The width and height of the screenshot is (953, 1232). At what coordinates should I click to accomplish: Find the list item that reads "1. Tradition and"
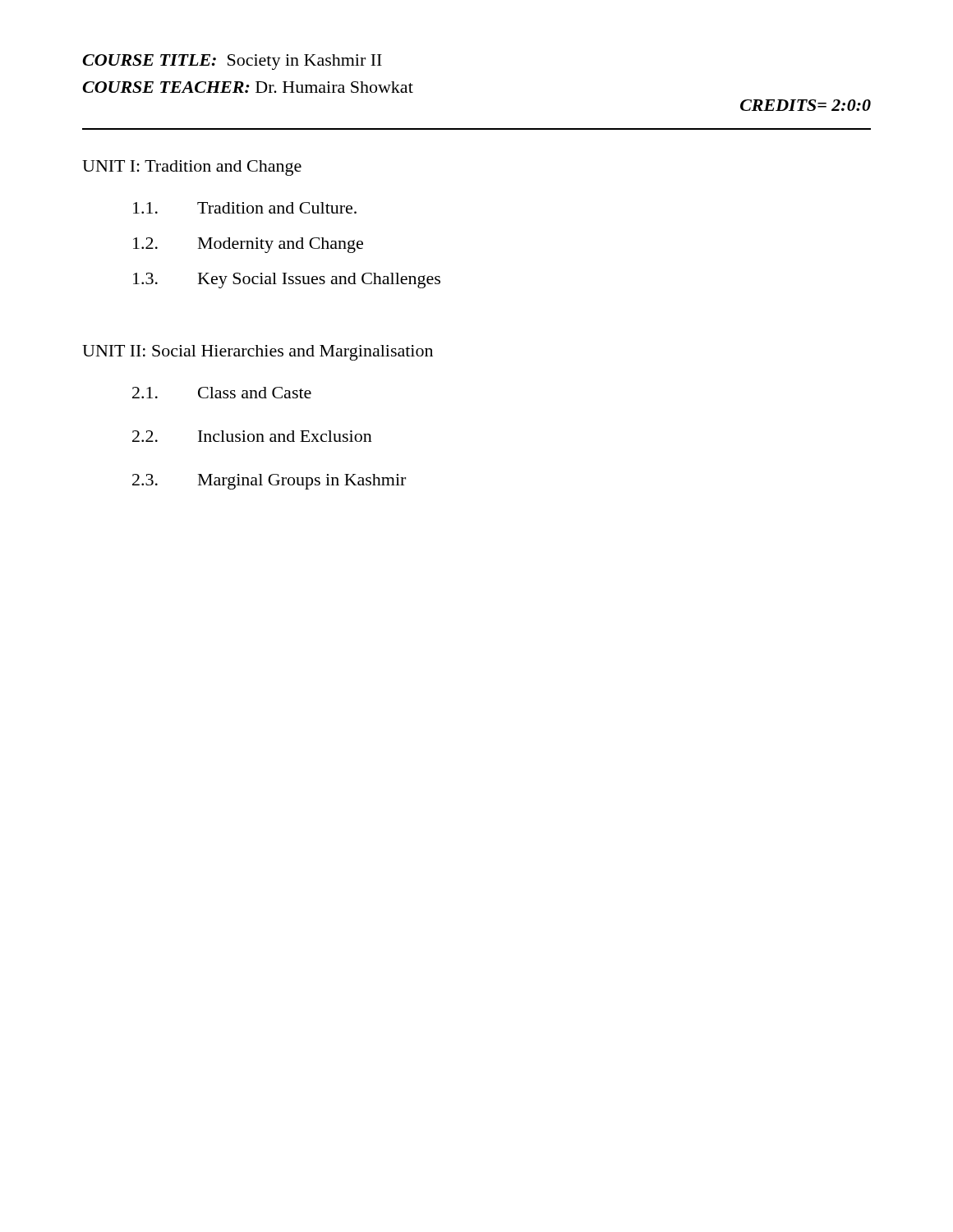click(x=245, y=208)
